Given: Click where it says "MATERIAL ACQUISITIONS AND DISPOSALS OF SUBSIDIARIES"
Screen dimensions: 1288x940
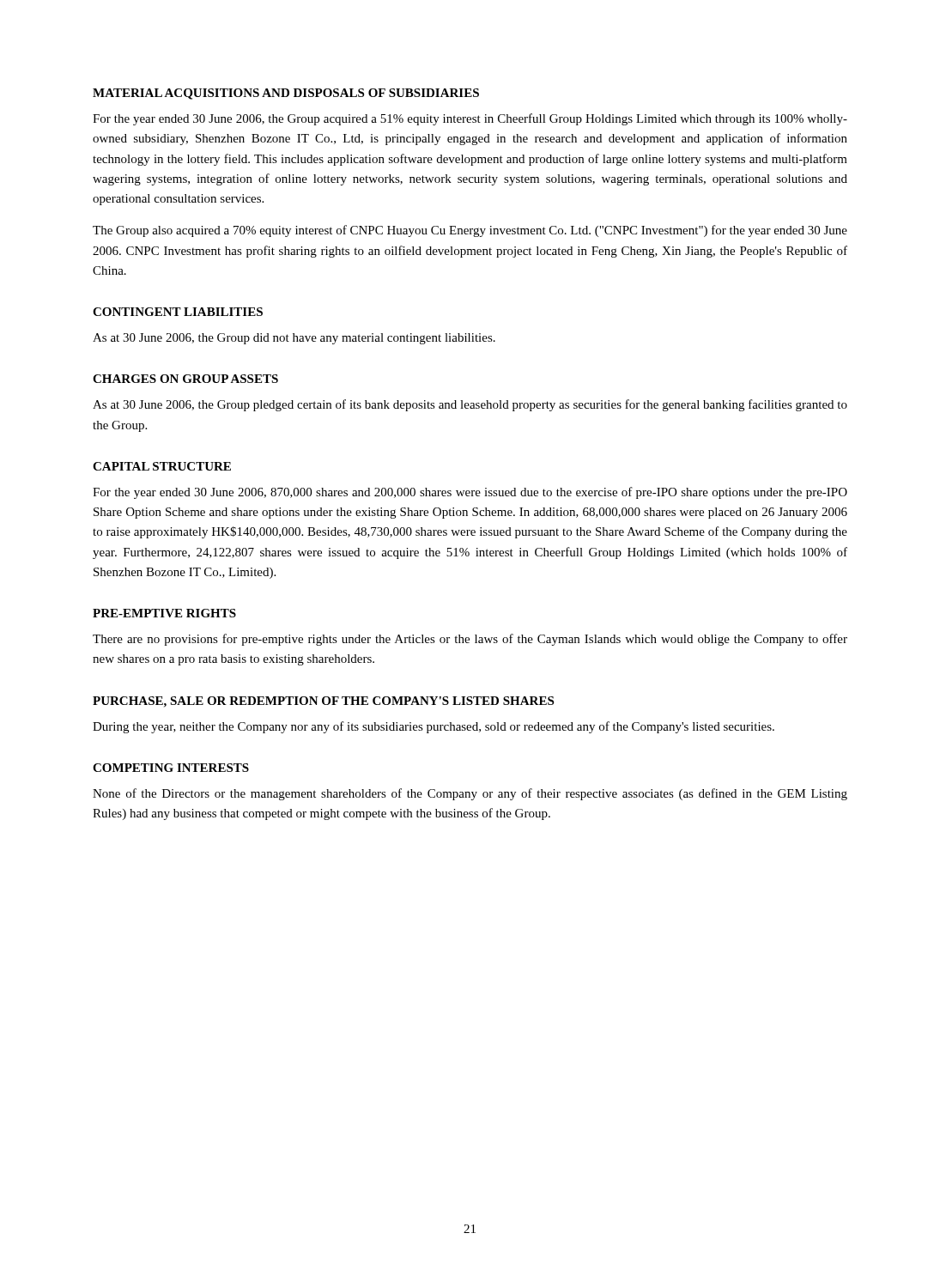Looking at the screenshot, I should pos(286,93).
